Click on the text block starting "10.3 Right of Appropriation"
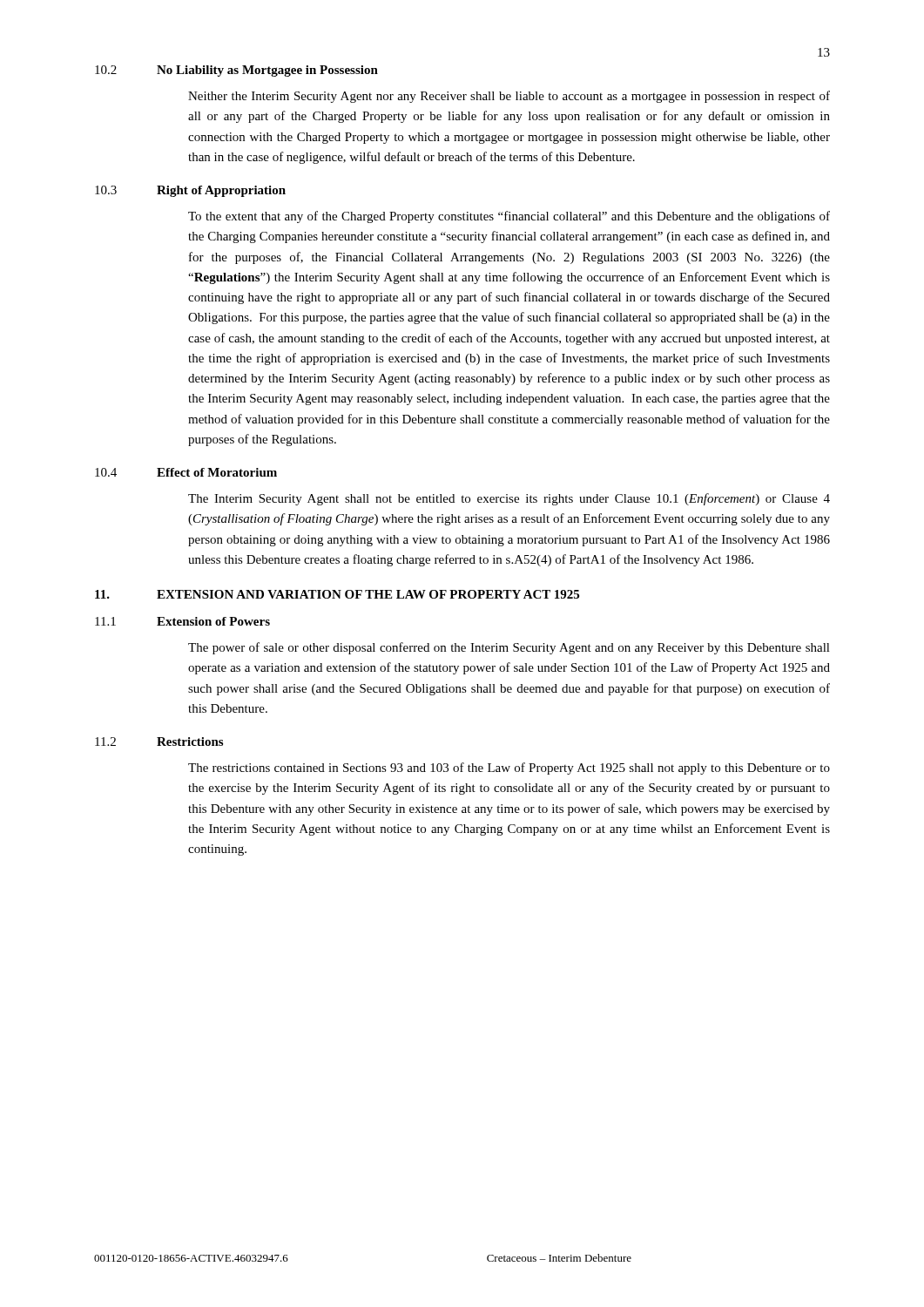This screenshot has height=1307, width=924. 190,190
